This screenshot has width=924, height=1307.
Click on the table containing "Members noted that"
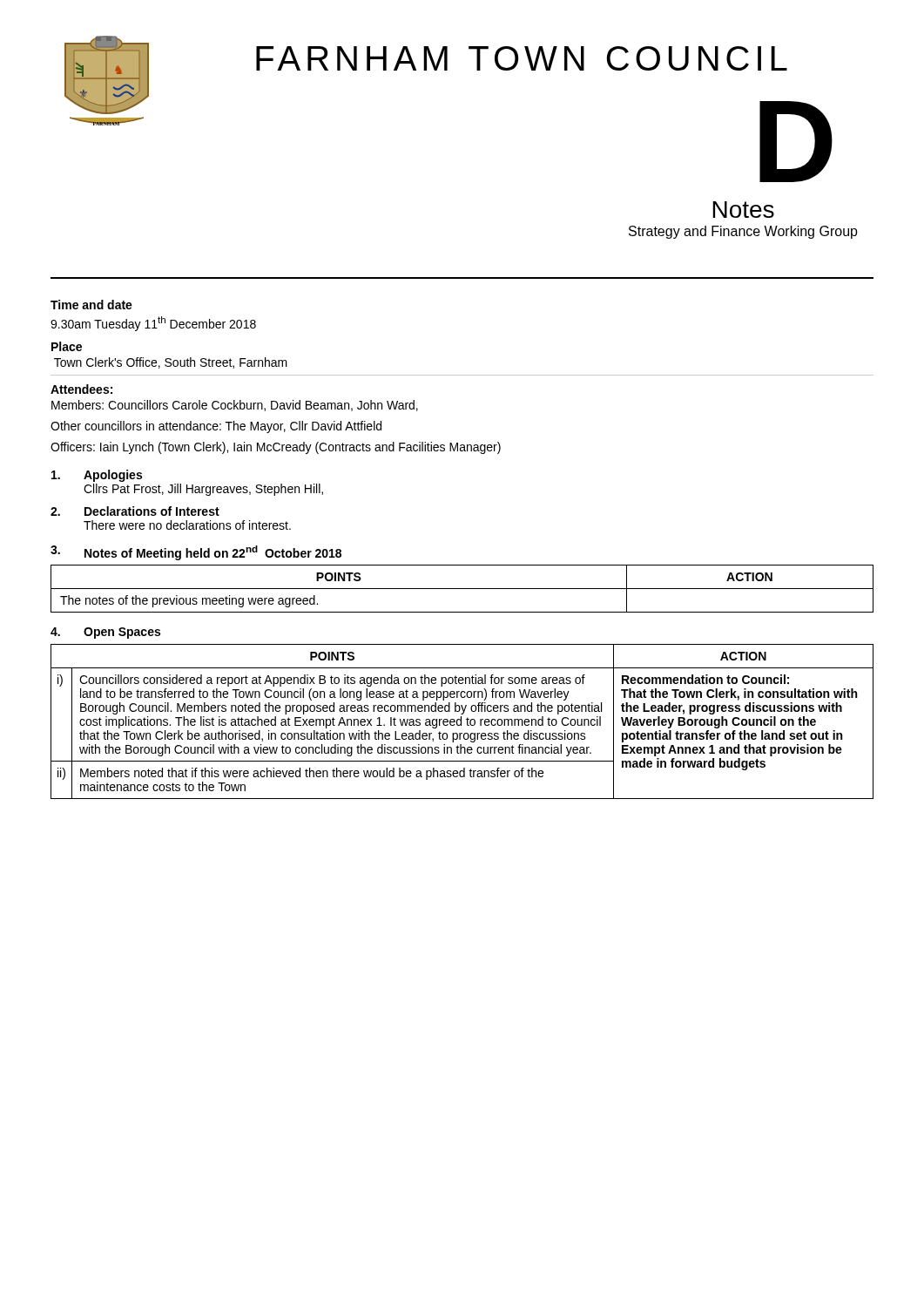pos(462,722)
